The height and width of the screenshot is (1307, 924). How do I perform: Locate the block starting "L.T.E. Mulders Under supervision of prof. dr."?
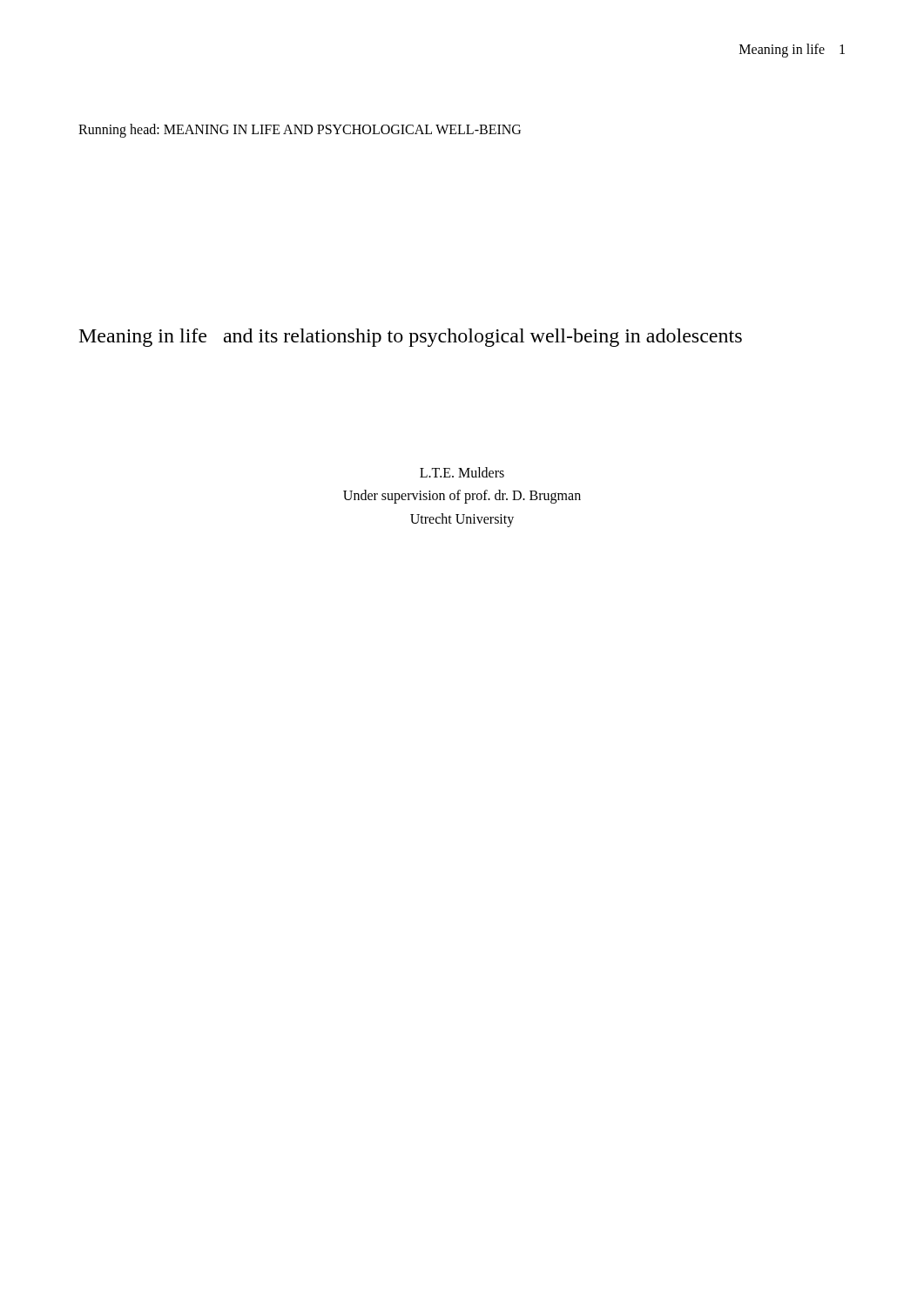(462, 496)
